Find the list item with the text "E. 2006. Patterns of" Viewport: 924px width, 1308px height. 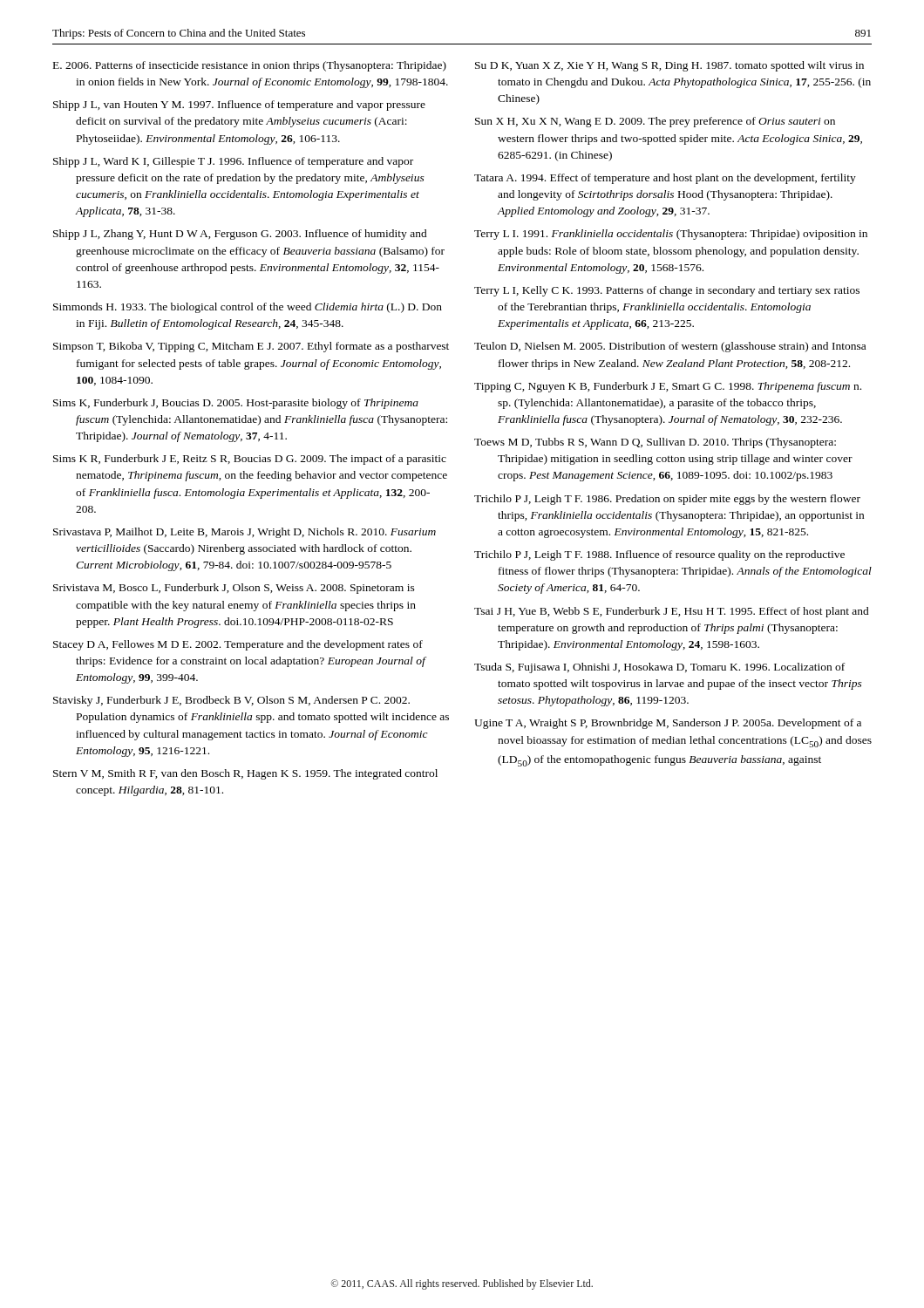[x=250, y=73]
